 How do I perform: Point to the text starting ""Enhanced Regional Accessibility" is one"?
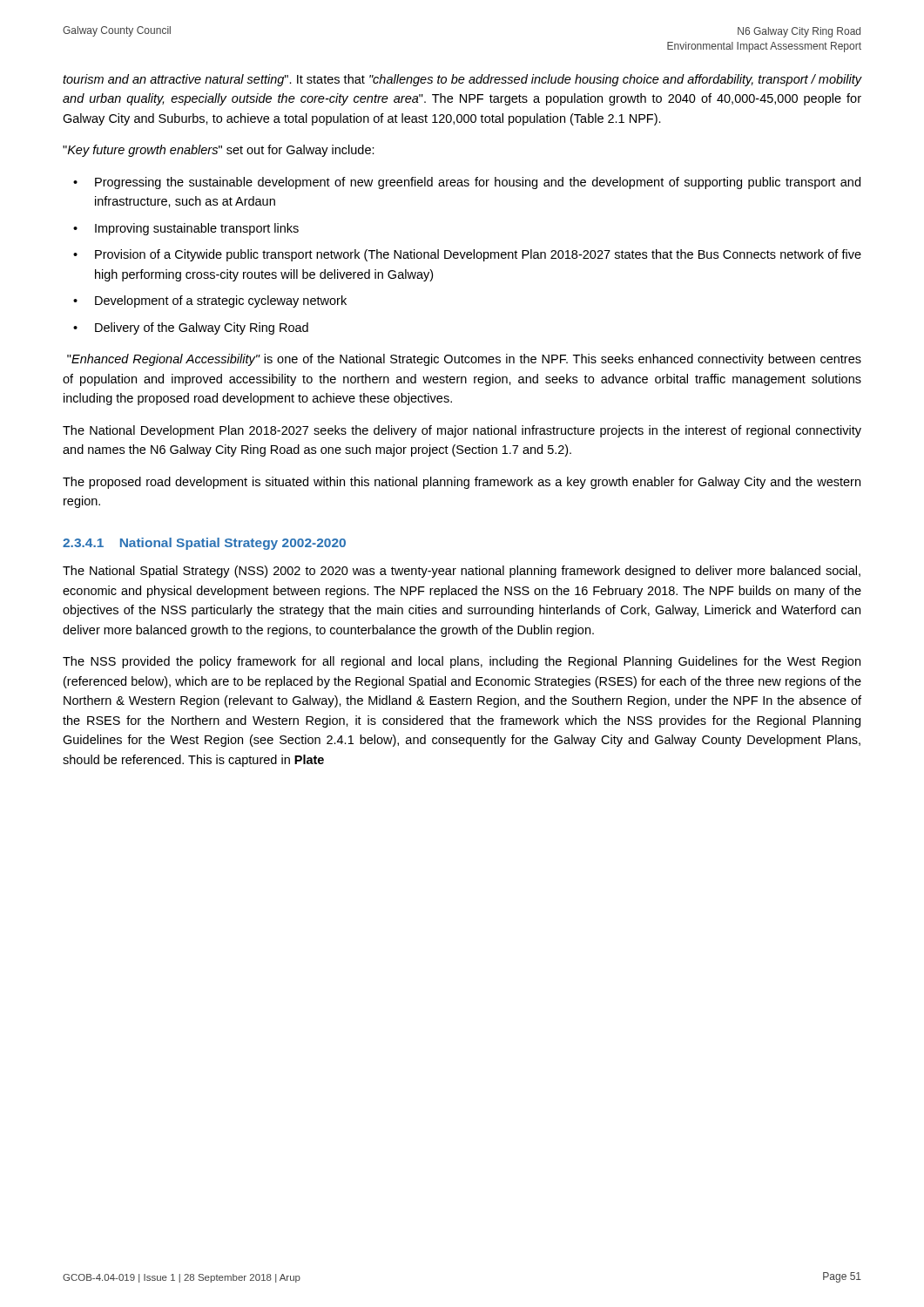[x=462, y=379]
